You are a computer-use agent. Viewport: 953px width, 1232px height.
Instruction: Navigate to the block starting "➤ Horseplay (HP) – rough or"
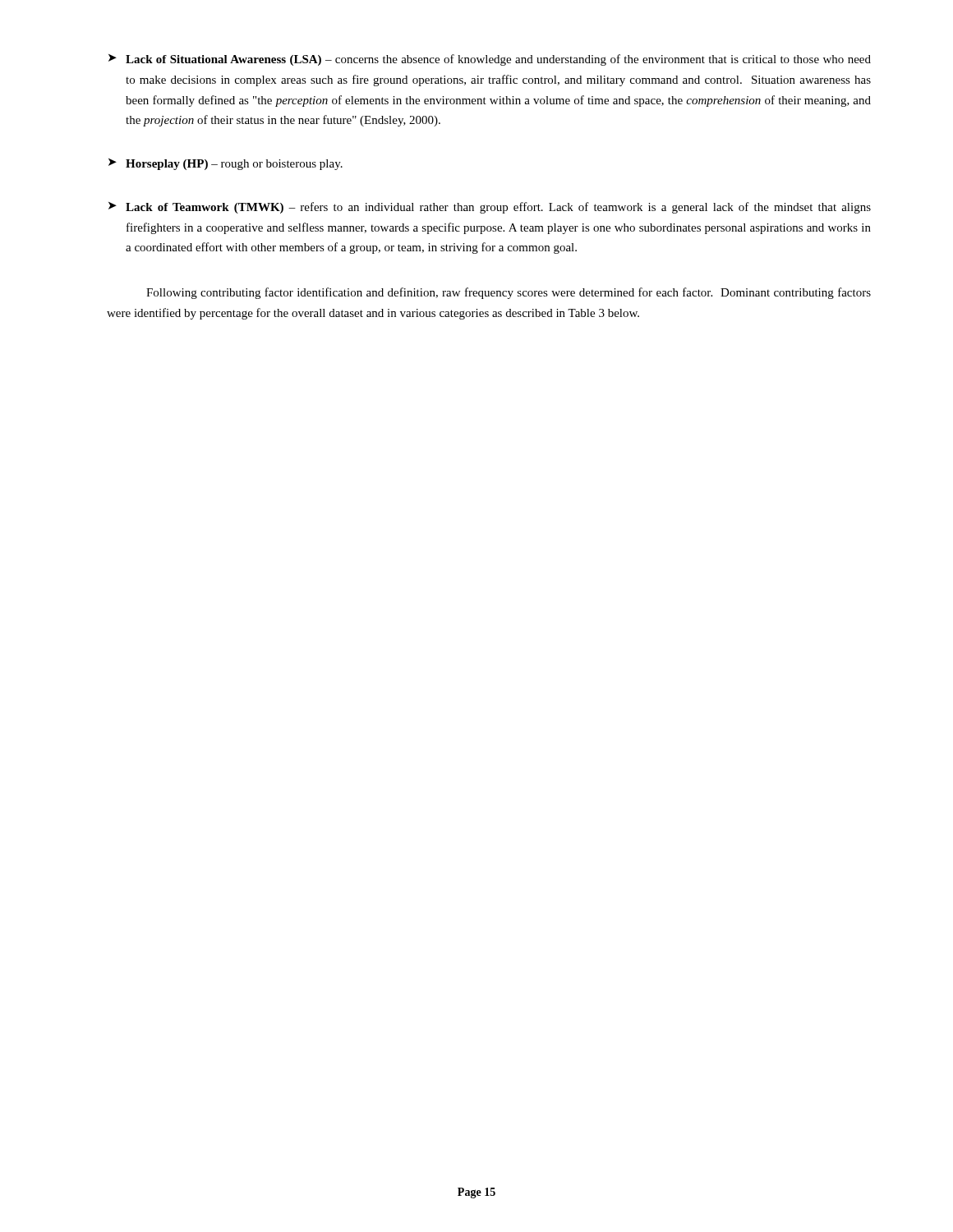(226, 164)
